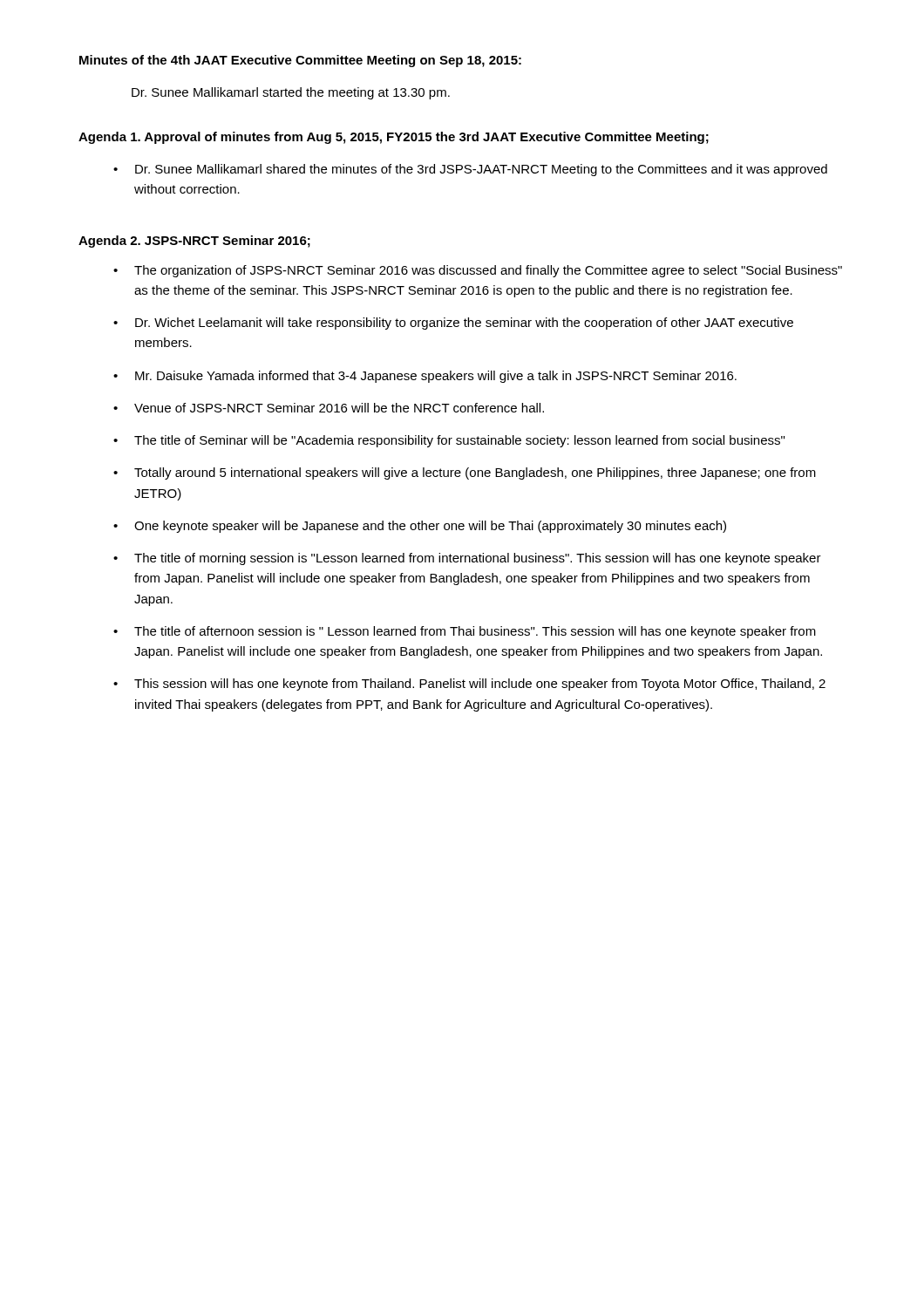Click on the list item that reads "• Dr. Wichet Leelamanit will"
The height and width of the screenshot is (1308, 924).
pyautogui.click(x=479, y=332)
